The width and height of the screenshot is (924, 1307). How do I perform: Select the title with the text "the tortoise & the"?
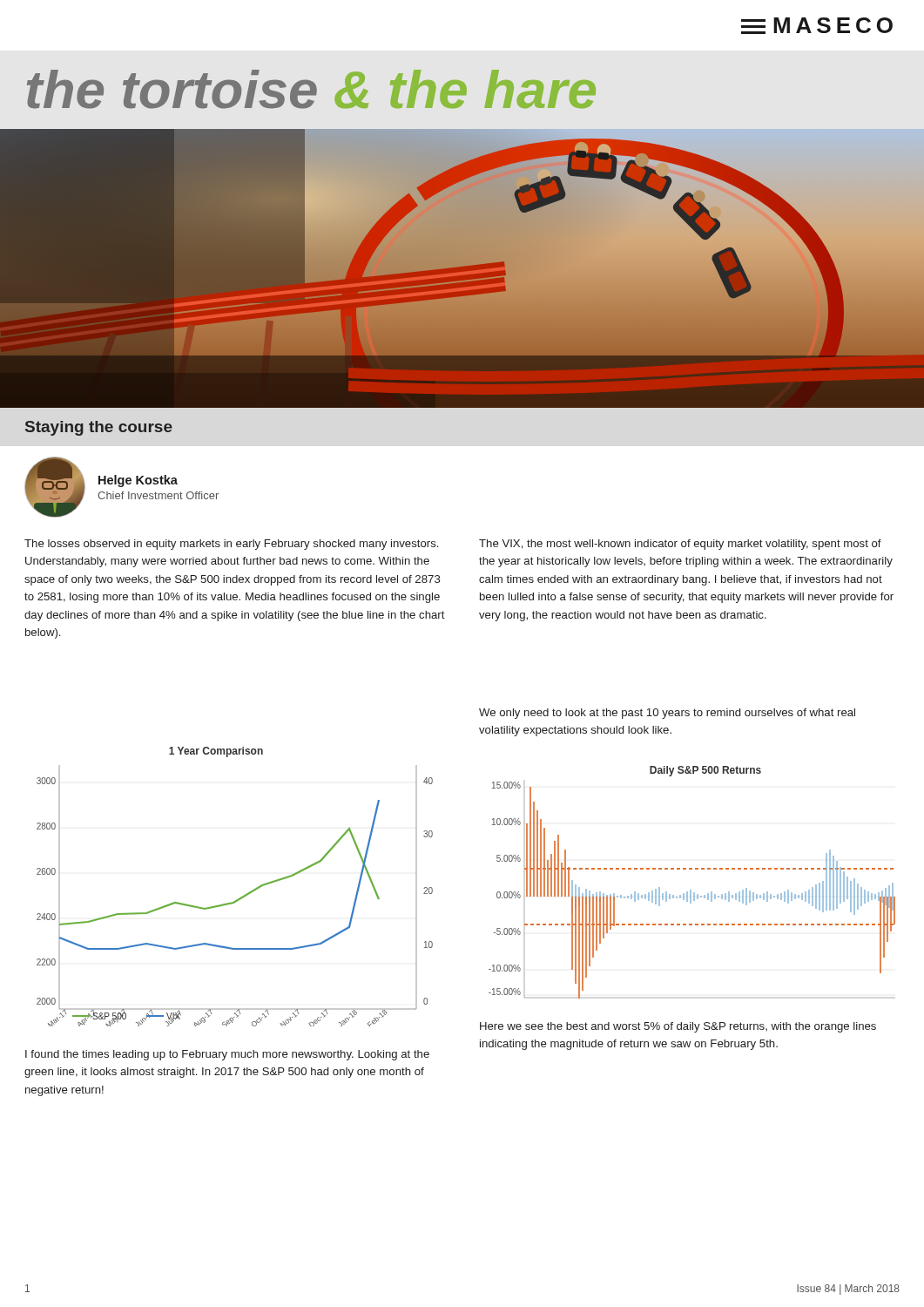pos(311,89)
